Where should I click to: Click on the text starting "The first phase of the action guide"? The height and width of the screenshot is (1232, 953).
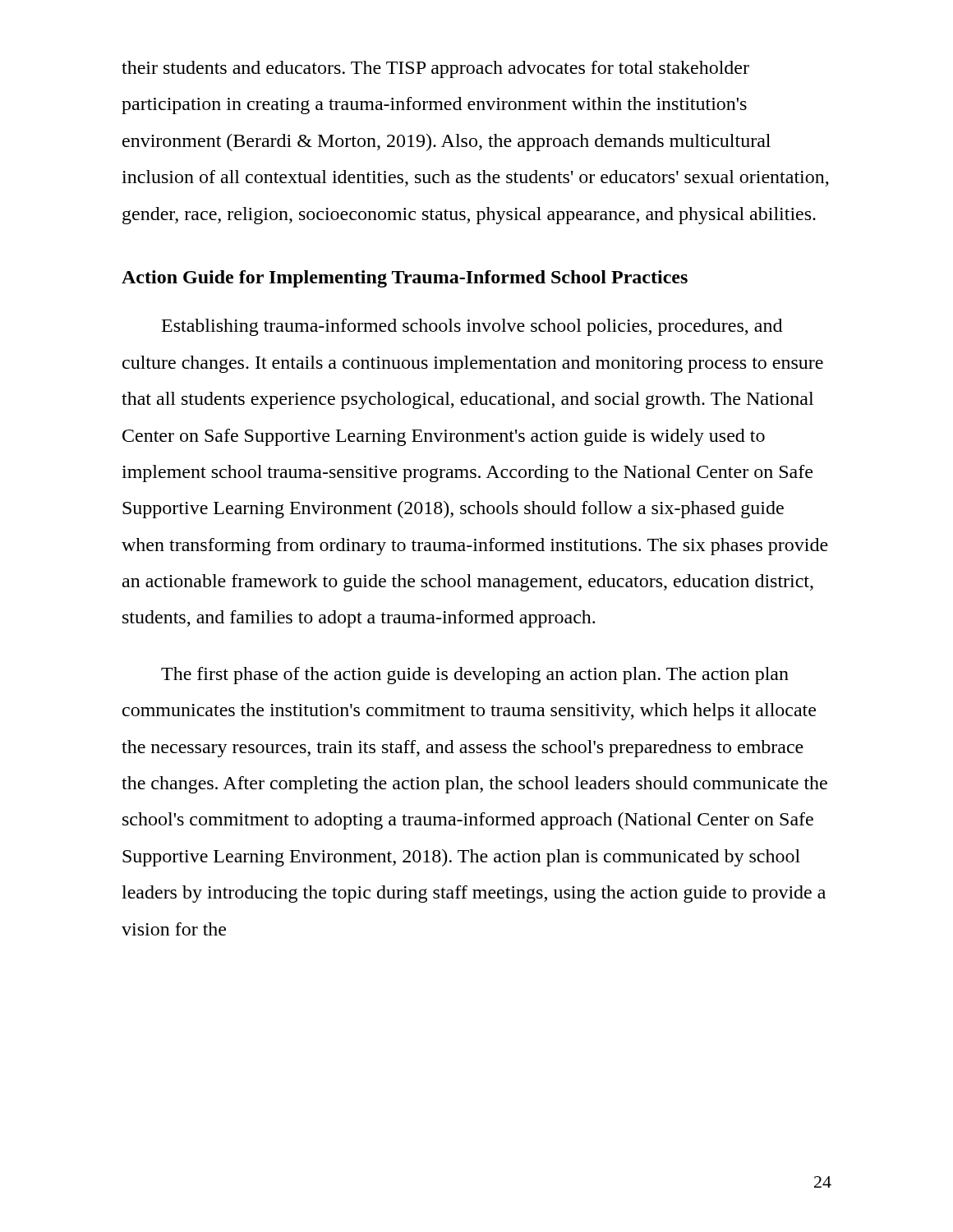coord(475,801)
